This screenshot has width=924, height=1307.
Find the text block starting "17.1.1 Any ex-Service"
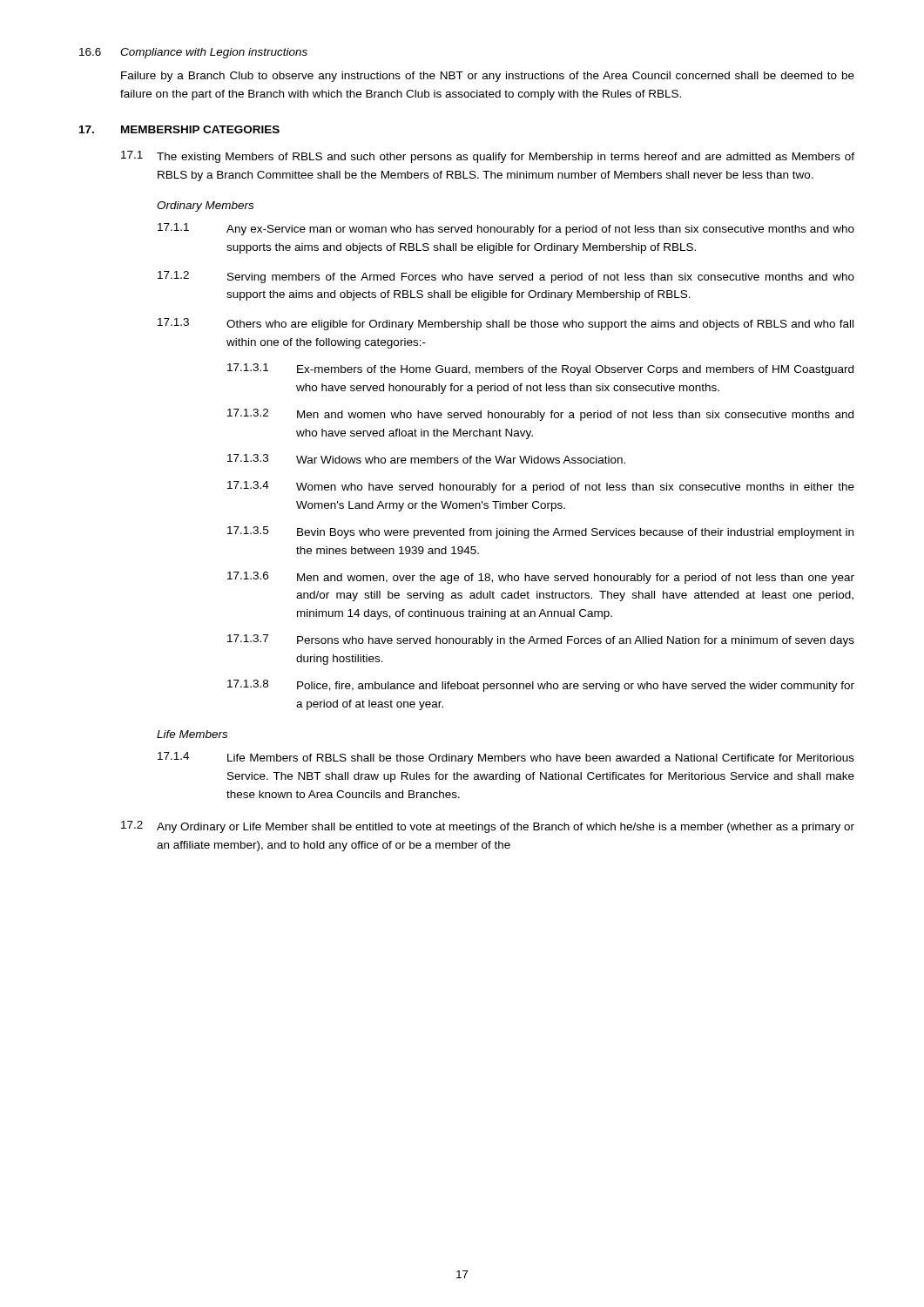click(x=506, y=238)
